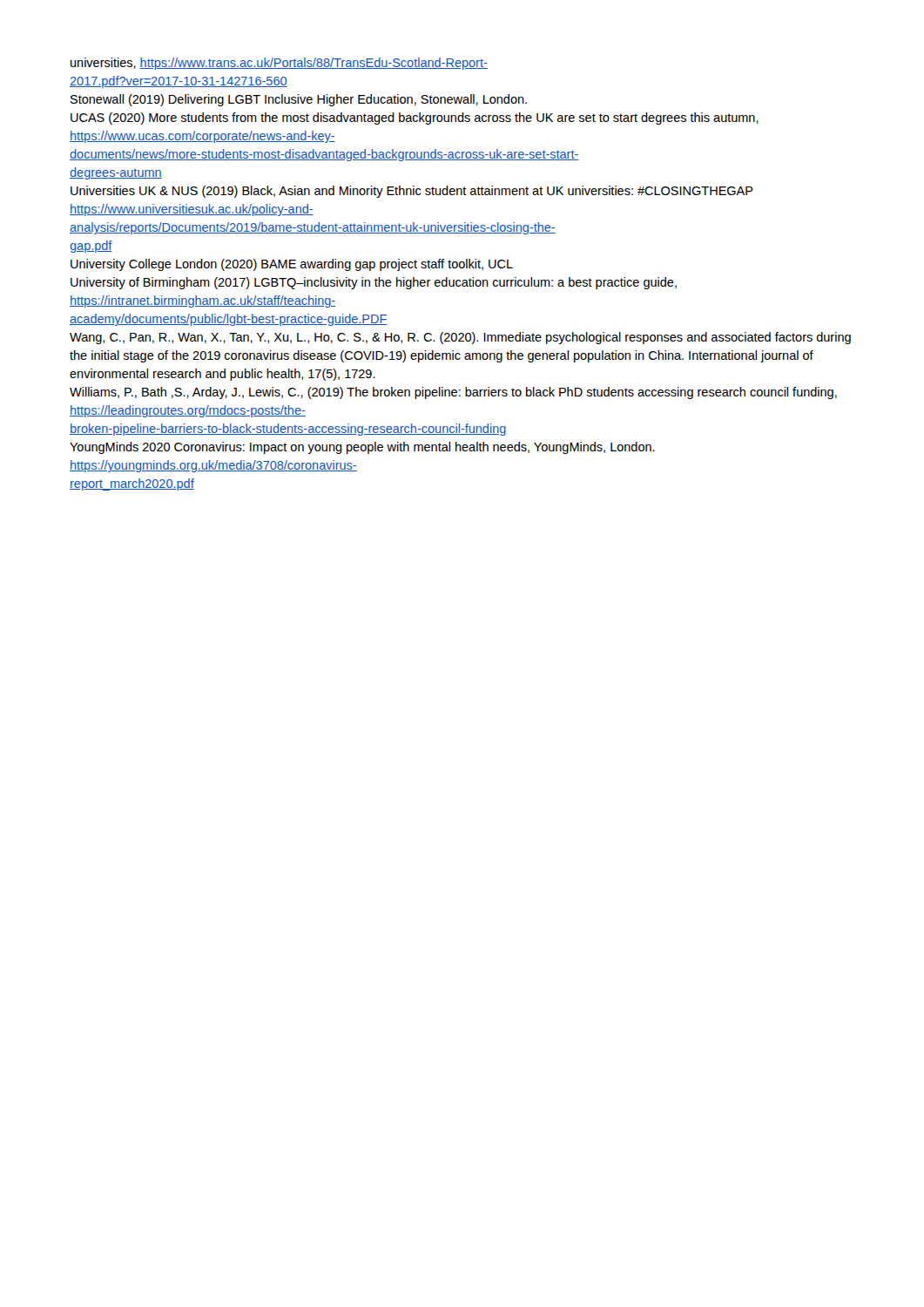Viewport: 924px width, 1307px height.
Task: Select the text block that says "YoungMinds 2020 Coronavirus: Impact on young people with"
Action: point(363,466)
